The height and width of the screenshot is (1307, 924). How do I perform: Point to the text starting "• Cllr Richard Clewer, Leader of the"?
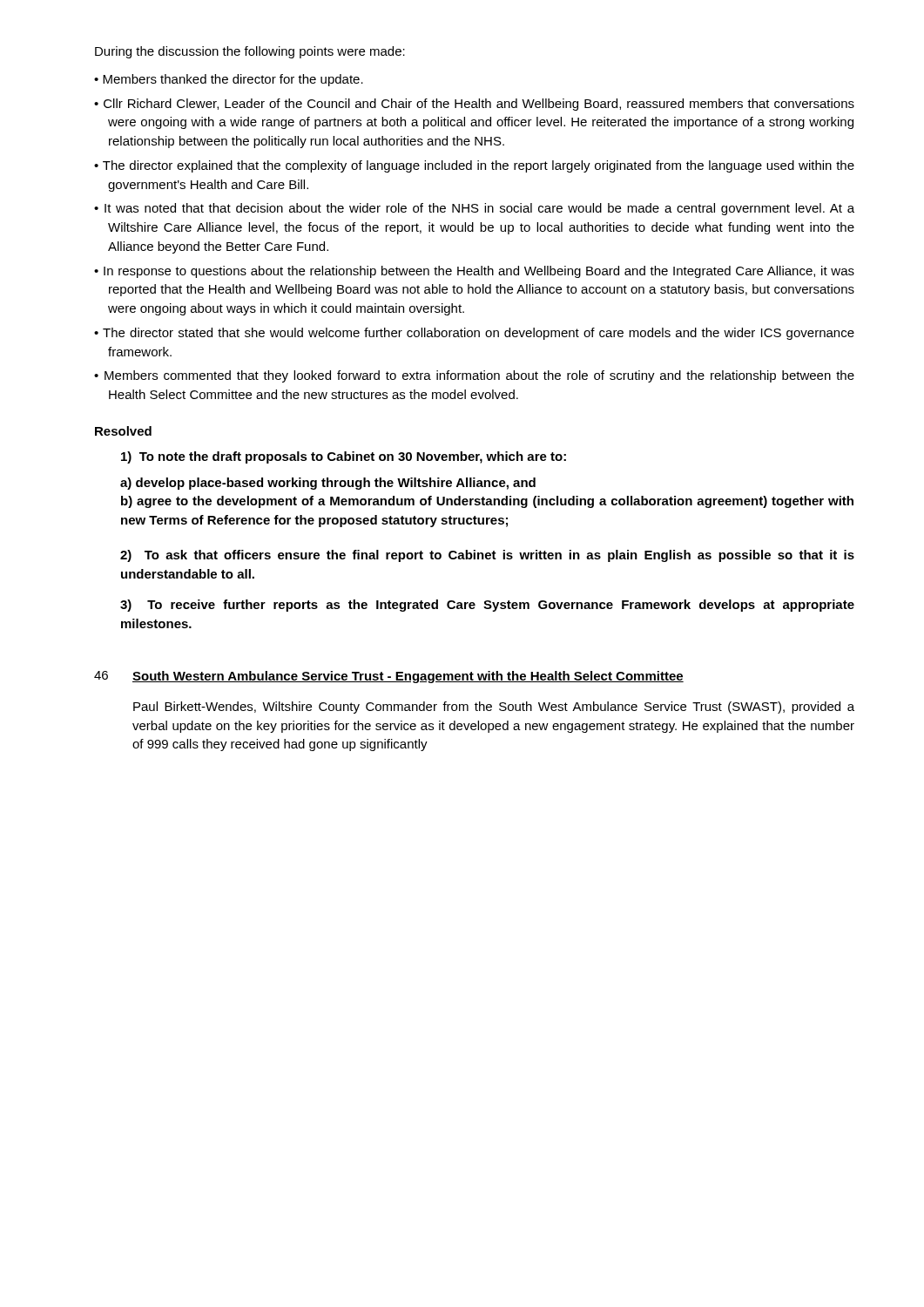click(474, 122)
